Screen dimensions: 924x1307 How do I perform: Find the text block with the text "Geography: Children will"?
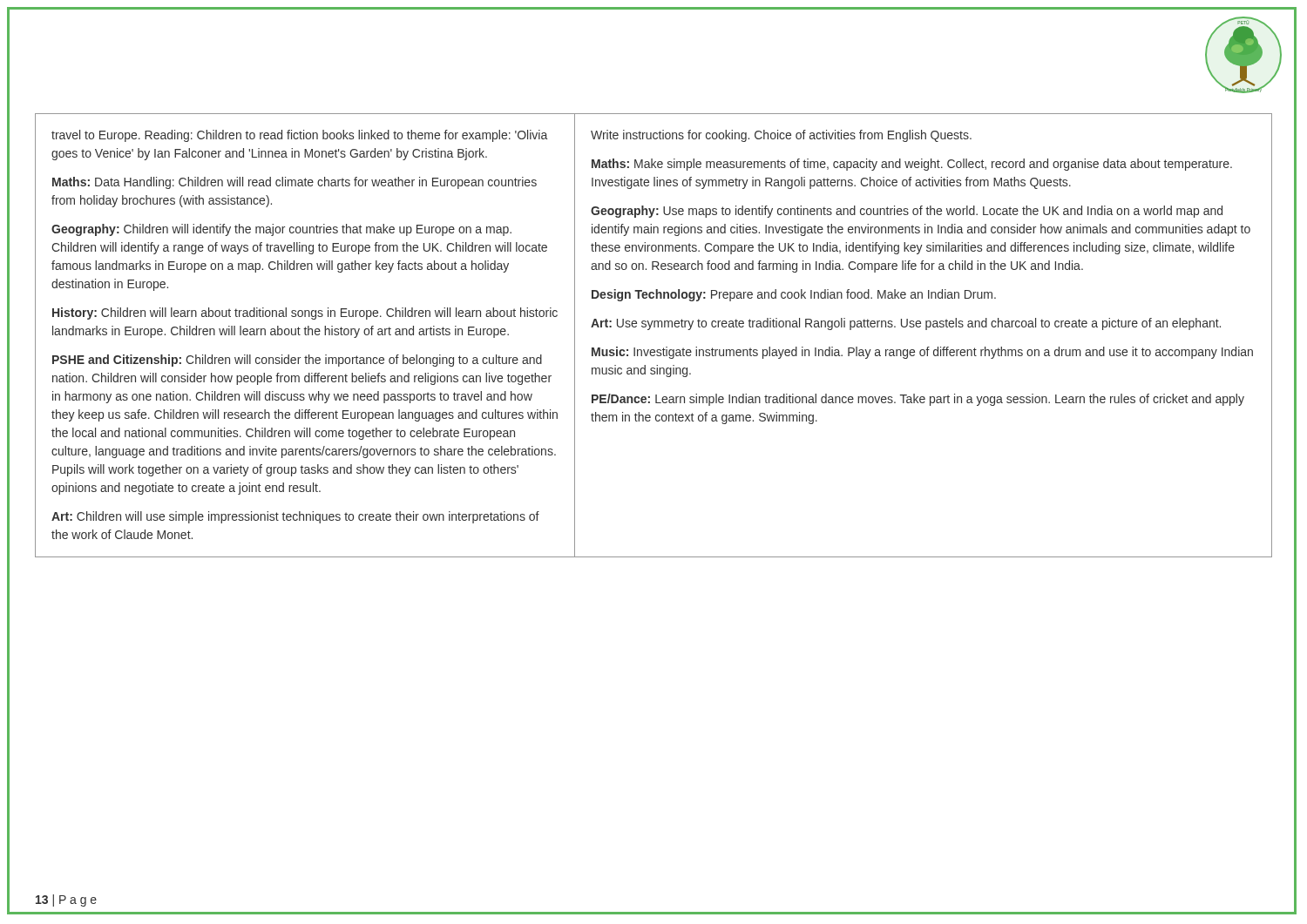coord(300,256)
